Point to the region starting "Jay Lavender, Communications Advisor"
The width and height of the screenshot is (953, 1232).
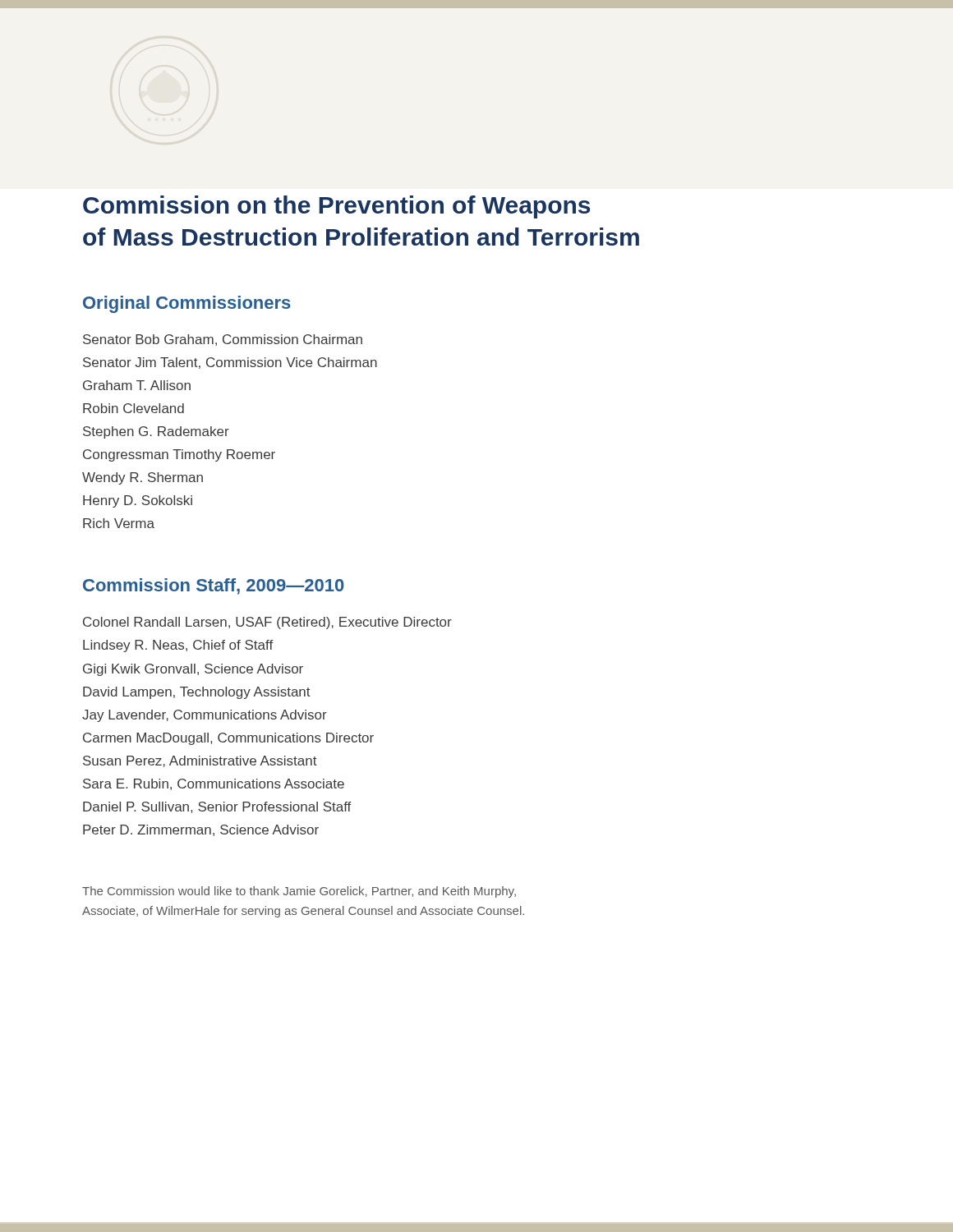(205, 716)
